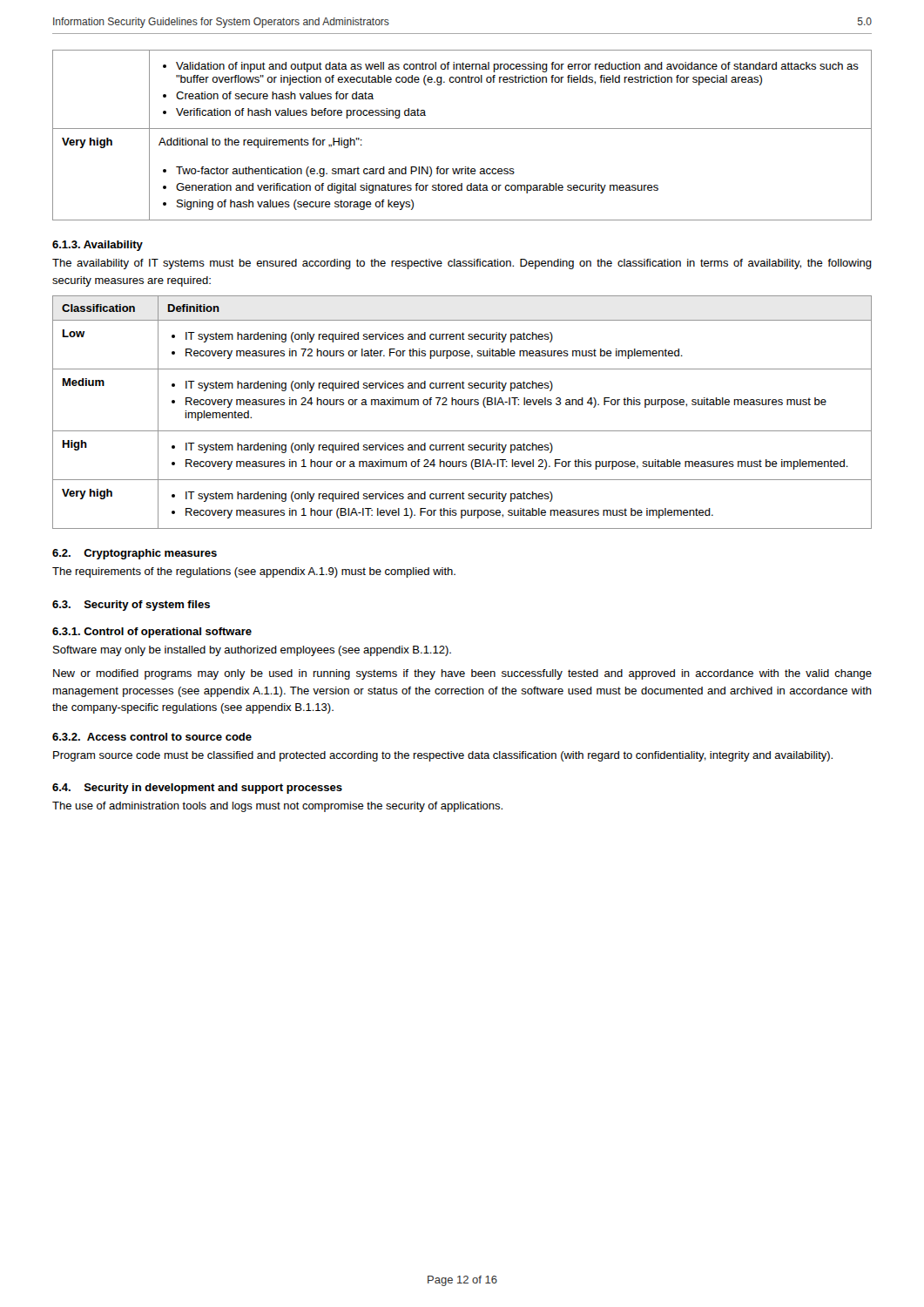Locate the section header that opens with "6.4. Security in"
The width and height of the screenshot is (924, 1307).
tap(197, 787)
